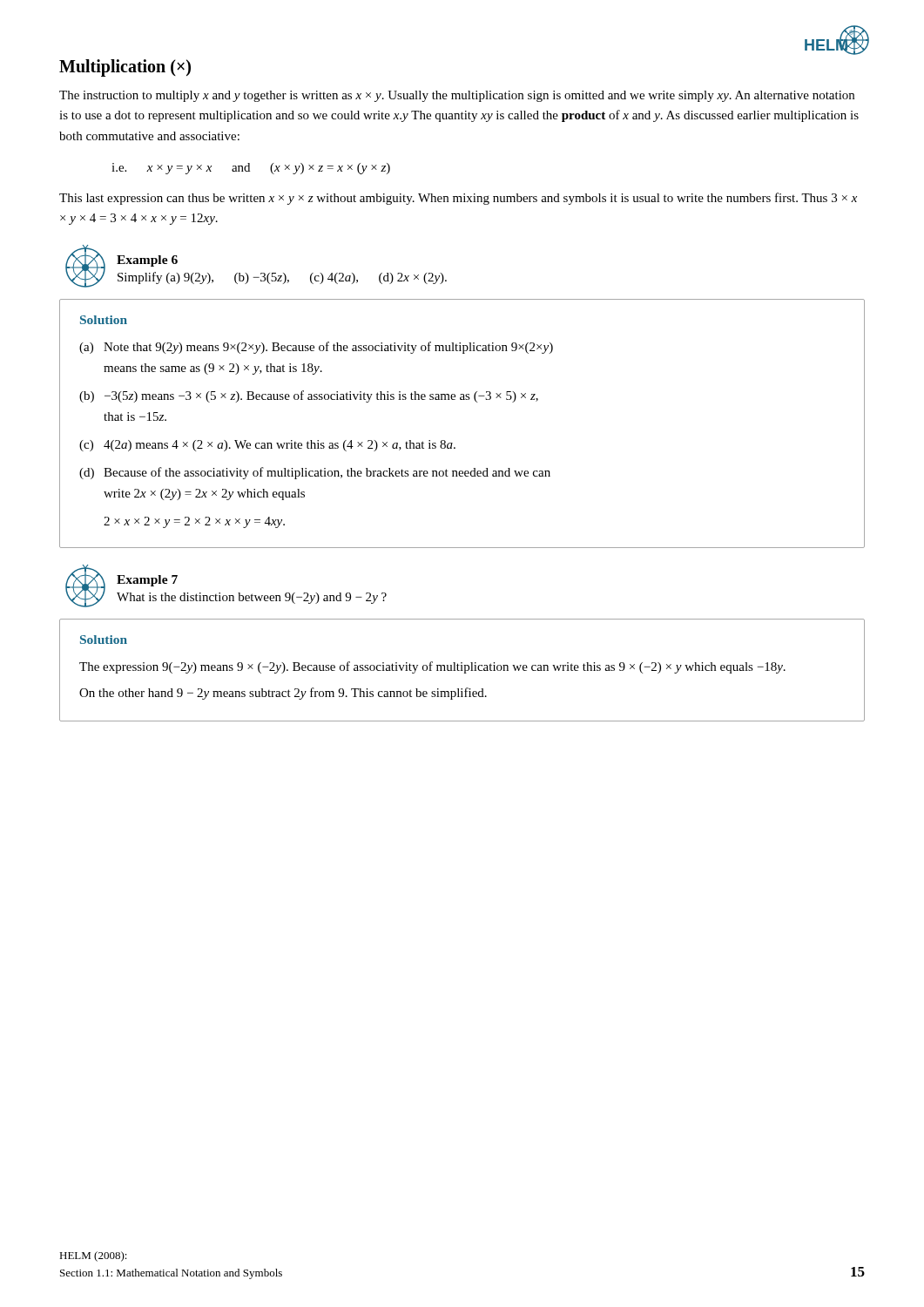Click on the text block starting "(c) 4(2a) means 4 × (2"
The image size is (924, 1307).
click(462, 445)
